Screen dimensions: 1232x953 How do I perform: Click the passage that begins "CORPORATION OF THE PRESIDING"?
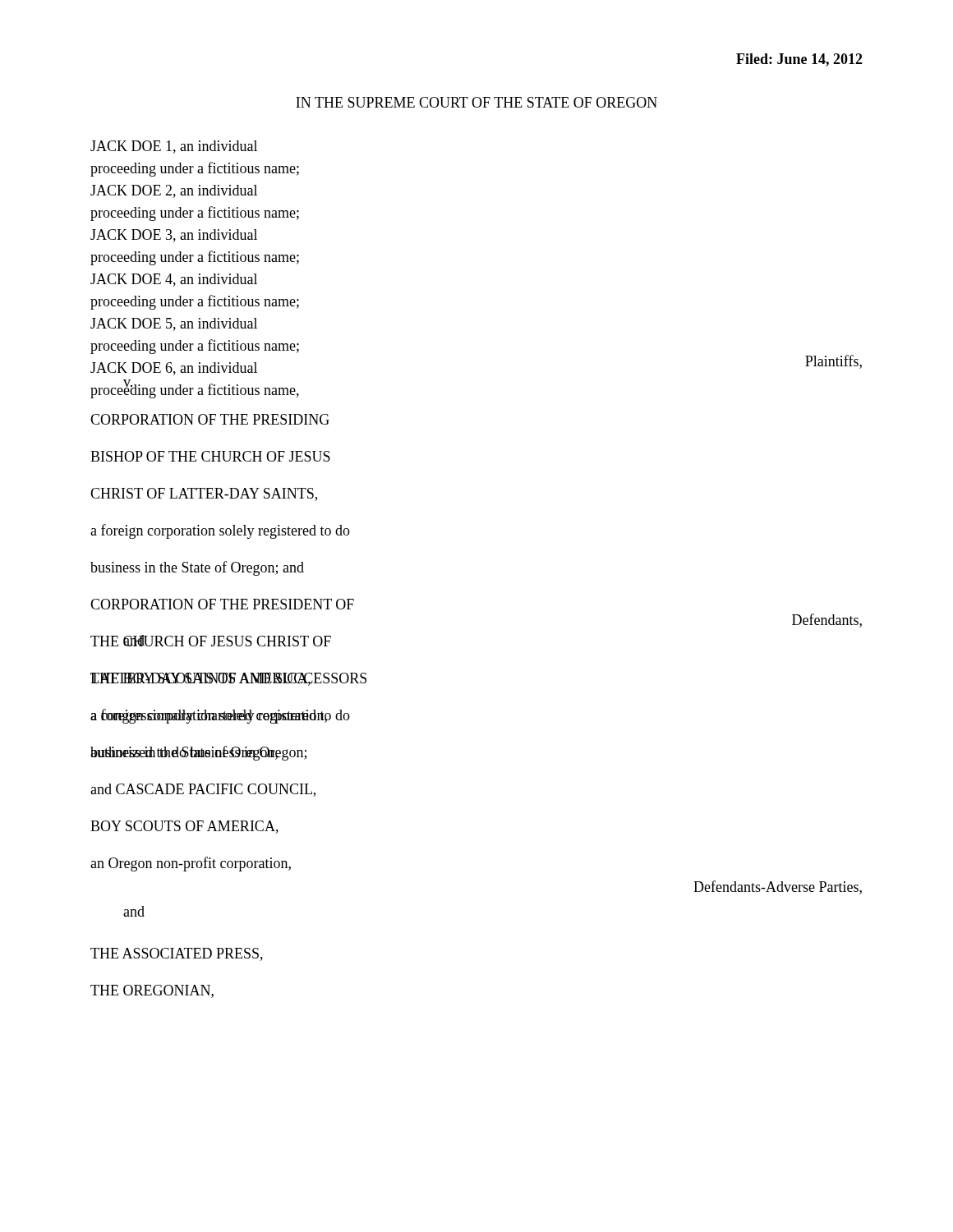210,419
